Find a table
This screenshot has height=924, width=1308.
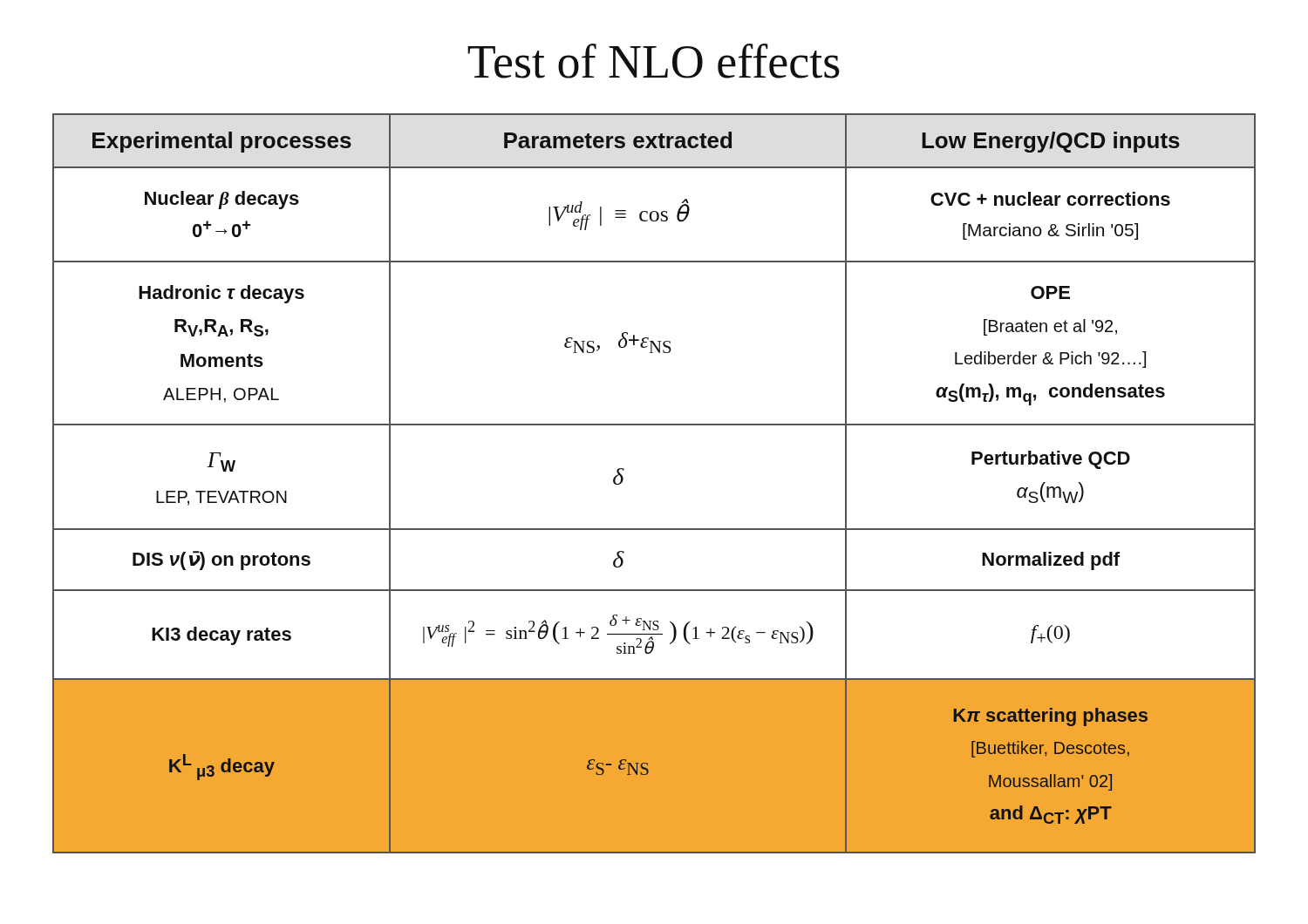click(654, 483)
